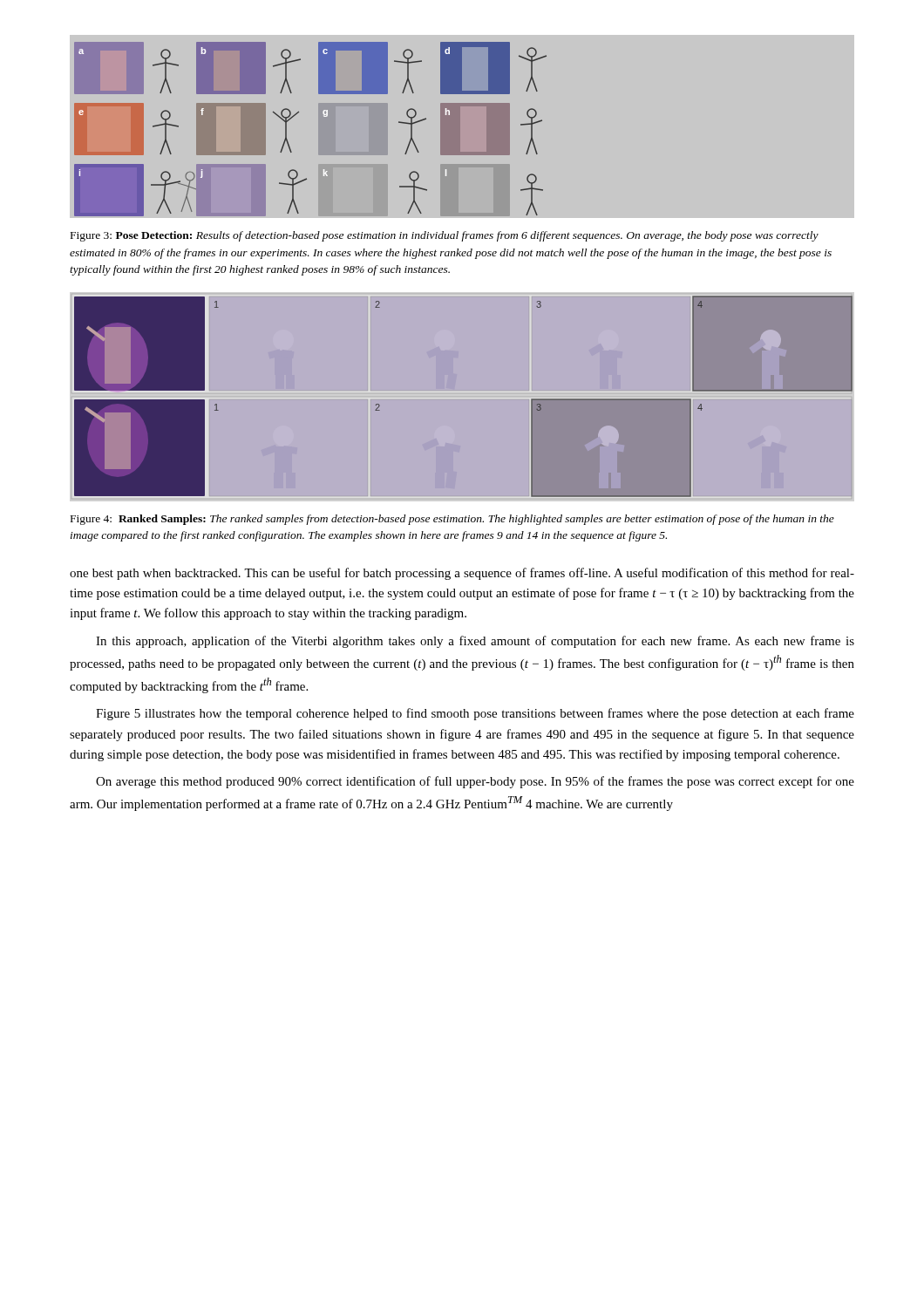Find the block on this page that starts "one best path when backtracked. This"

[462, 574]
